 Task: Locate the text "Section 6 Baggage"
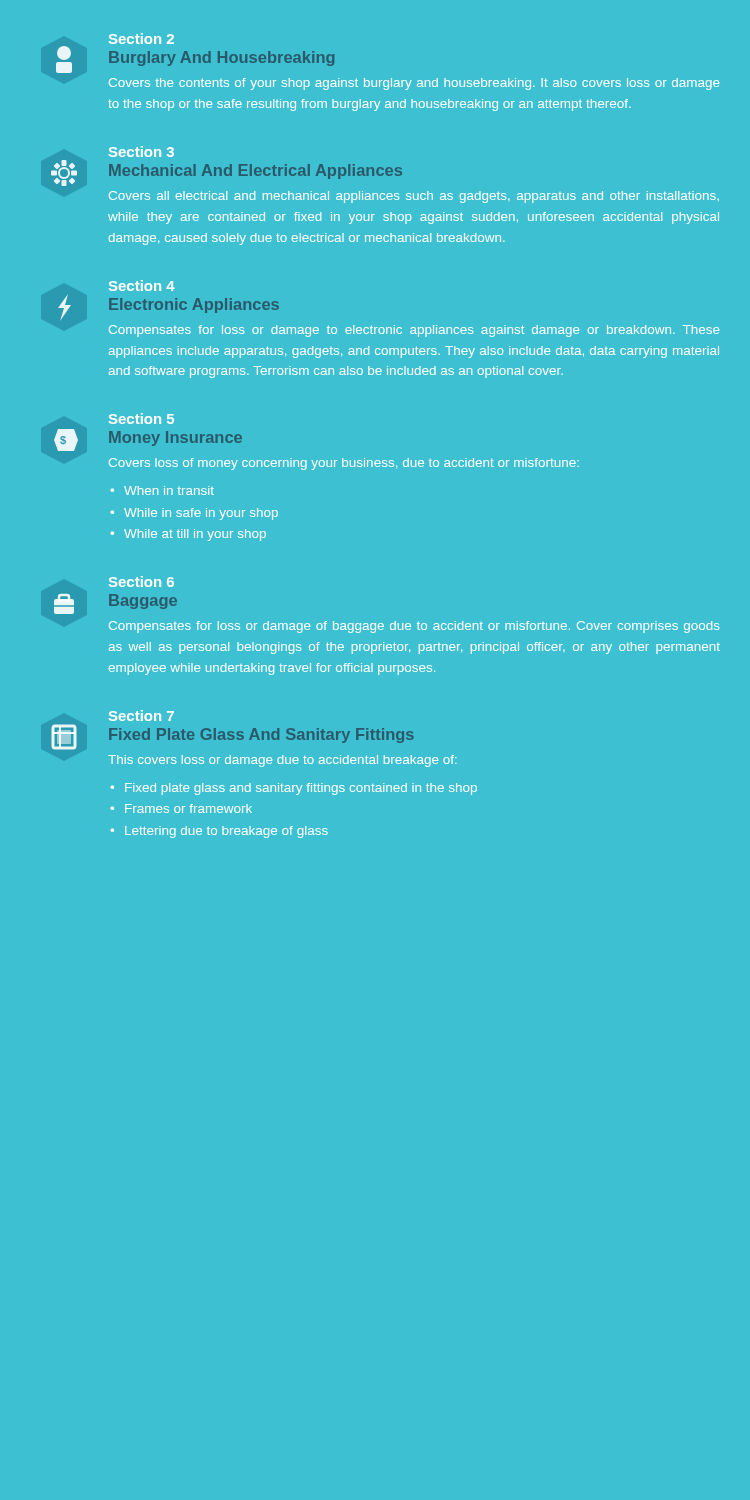(x=142, y=582)
